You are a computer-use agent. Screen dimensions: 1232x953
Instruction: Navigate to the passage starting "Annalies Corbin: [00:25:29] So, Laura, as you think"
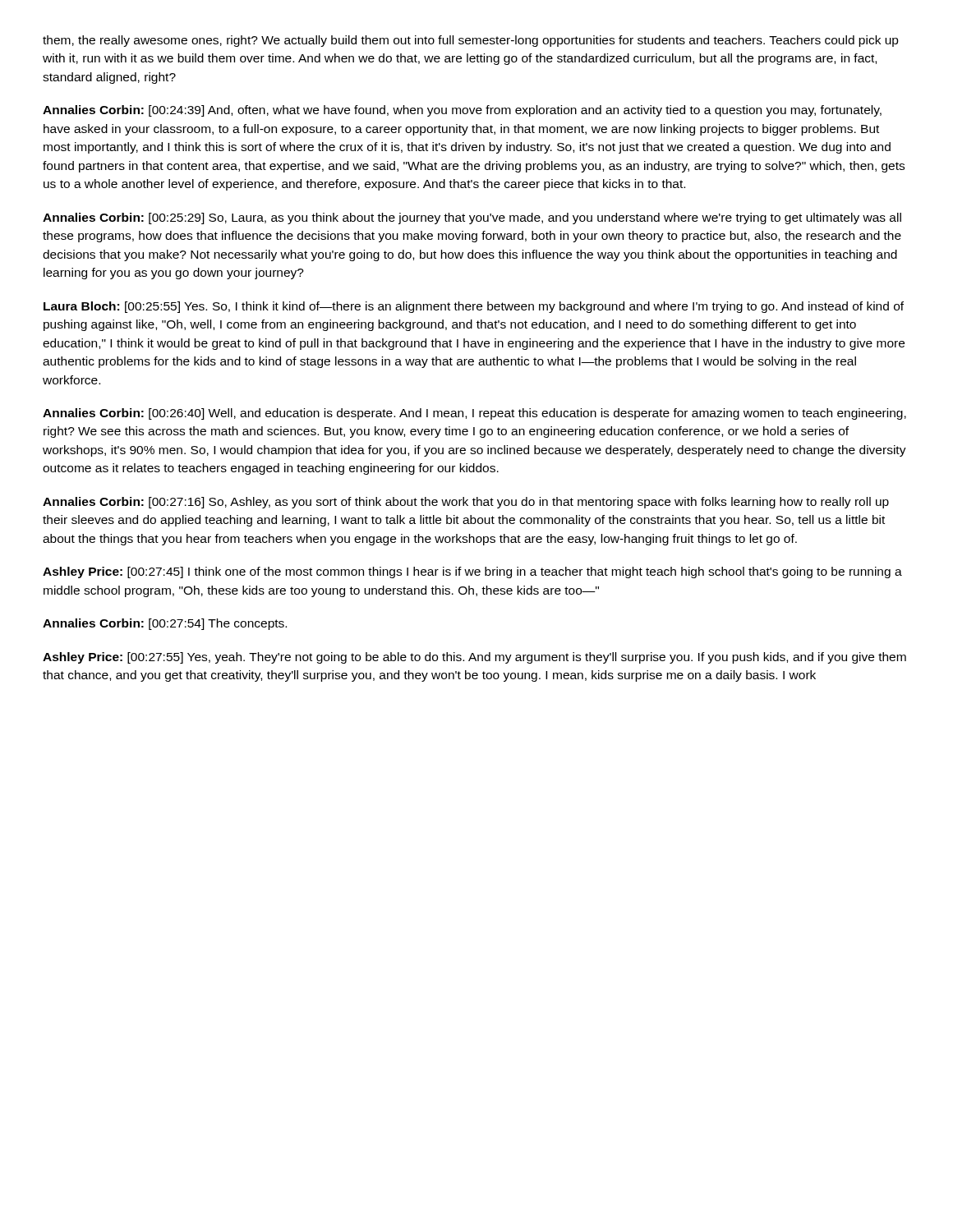[472, 245]
